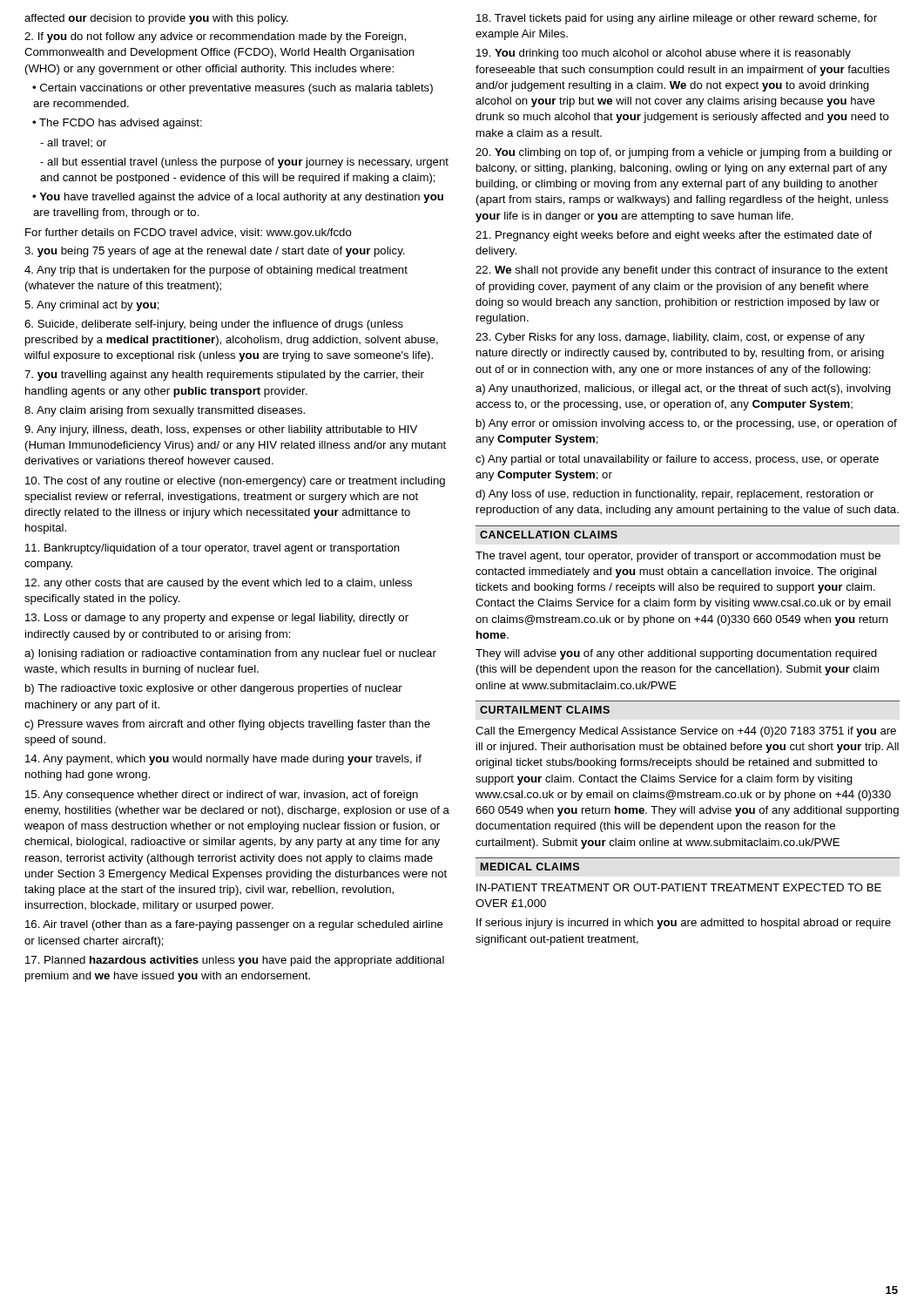Select the text block containing "Pregnancy eight weeks before and eight weeks after"
The image size is (924, 1307).
coord(688,243)
